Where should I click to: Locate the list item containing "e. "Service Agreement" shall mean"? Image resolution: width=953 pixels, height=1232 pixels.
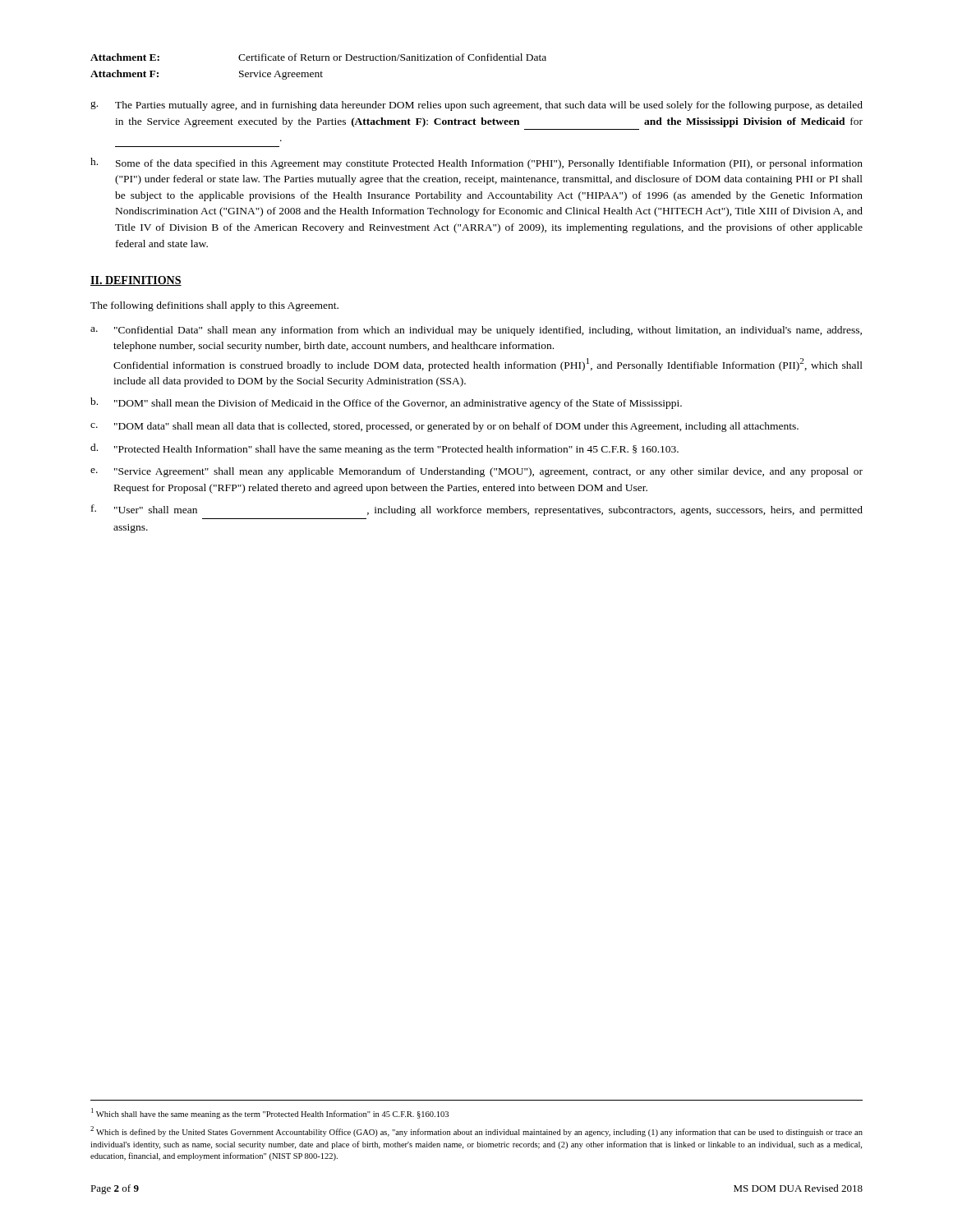tap(476, 479)
